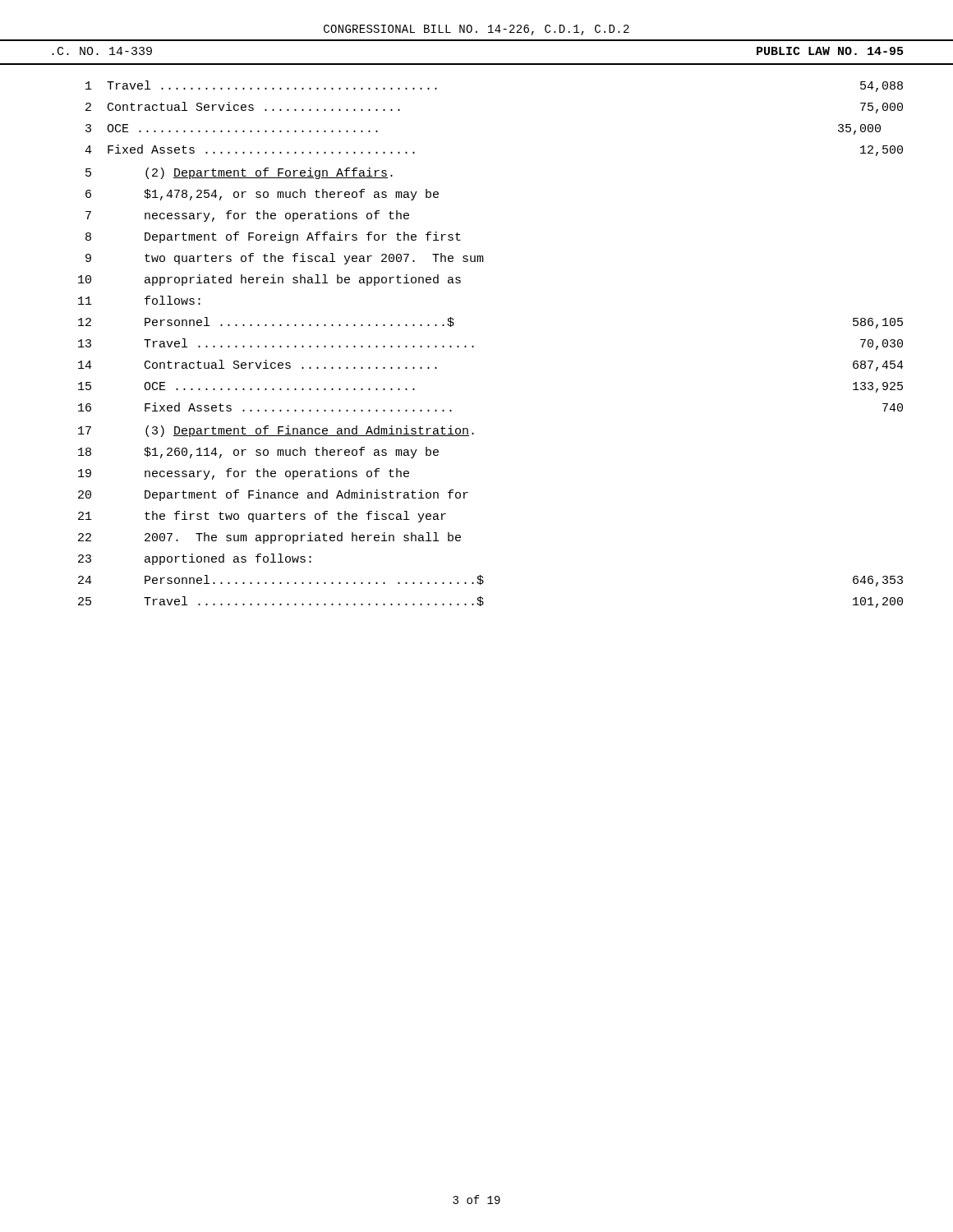Where does it say "14 Contractual Services ................... 687,454"?
This screenshot has width=953, height=1232.
click(86, 365)
